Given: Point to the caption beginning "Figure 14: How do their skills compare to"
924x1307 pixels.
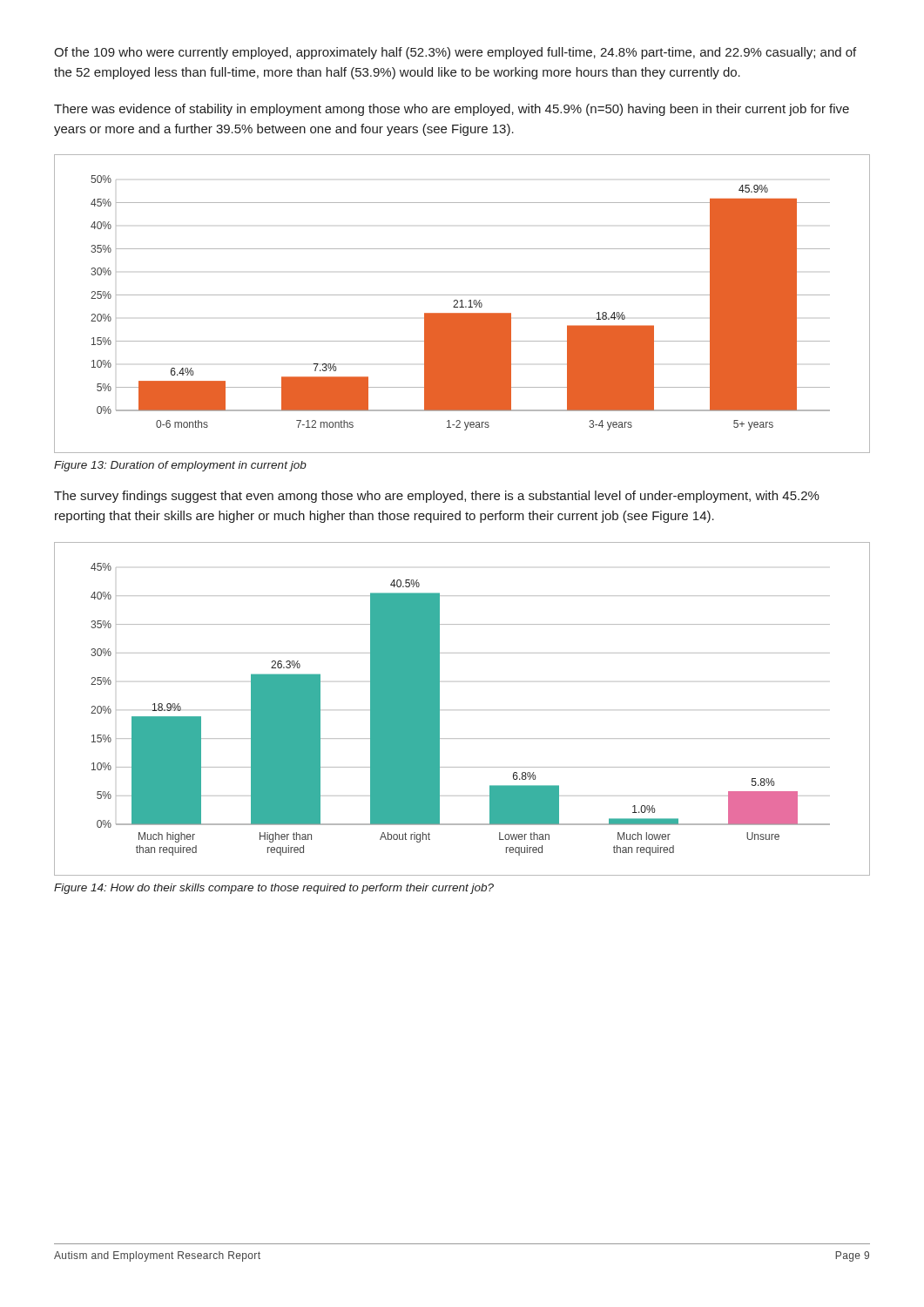Looking at the screenshot, I should pos(274,887).
